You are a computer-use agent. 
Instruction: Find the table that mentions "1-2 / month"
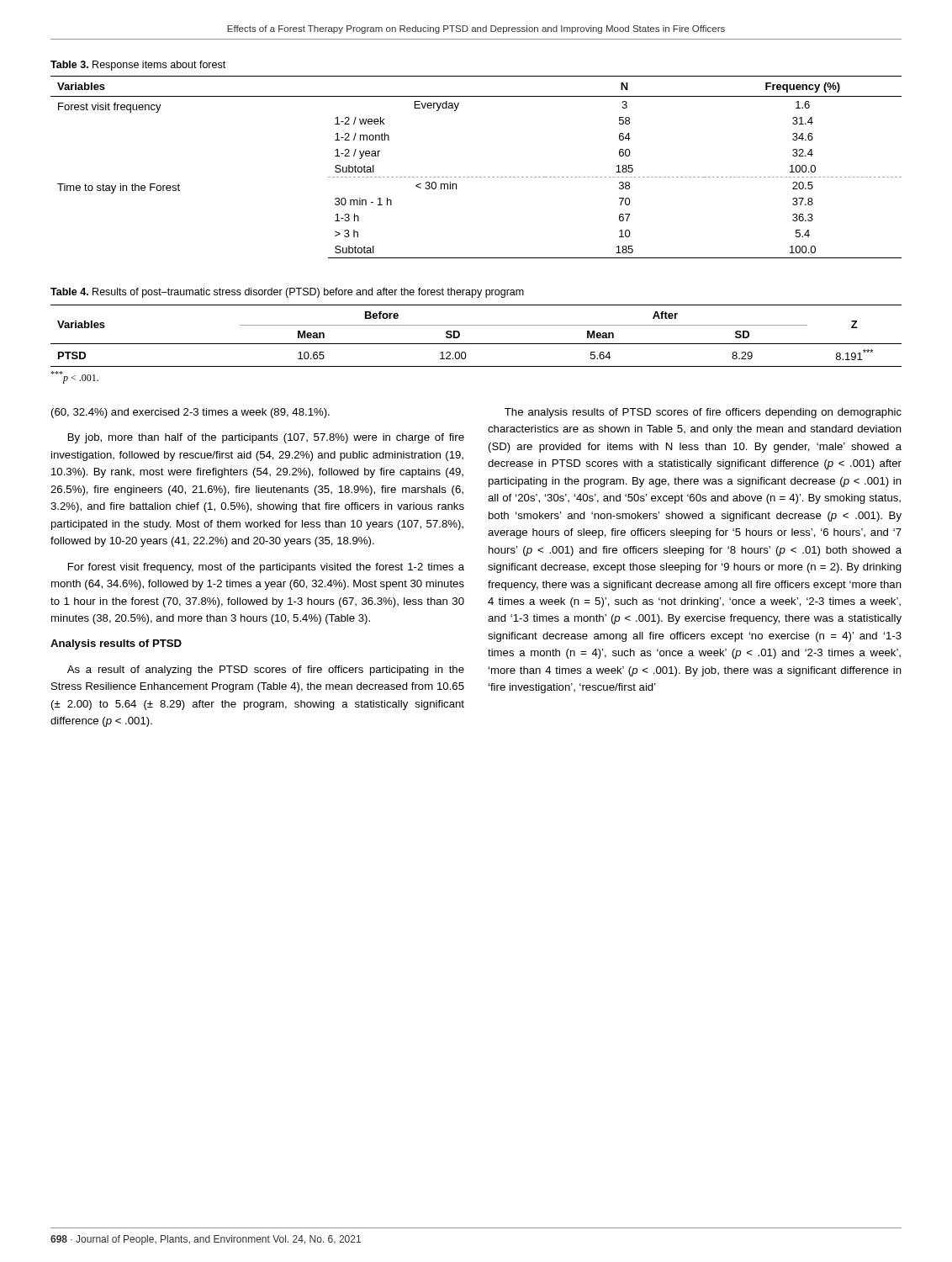[x=476, y=167]
